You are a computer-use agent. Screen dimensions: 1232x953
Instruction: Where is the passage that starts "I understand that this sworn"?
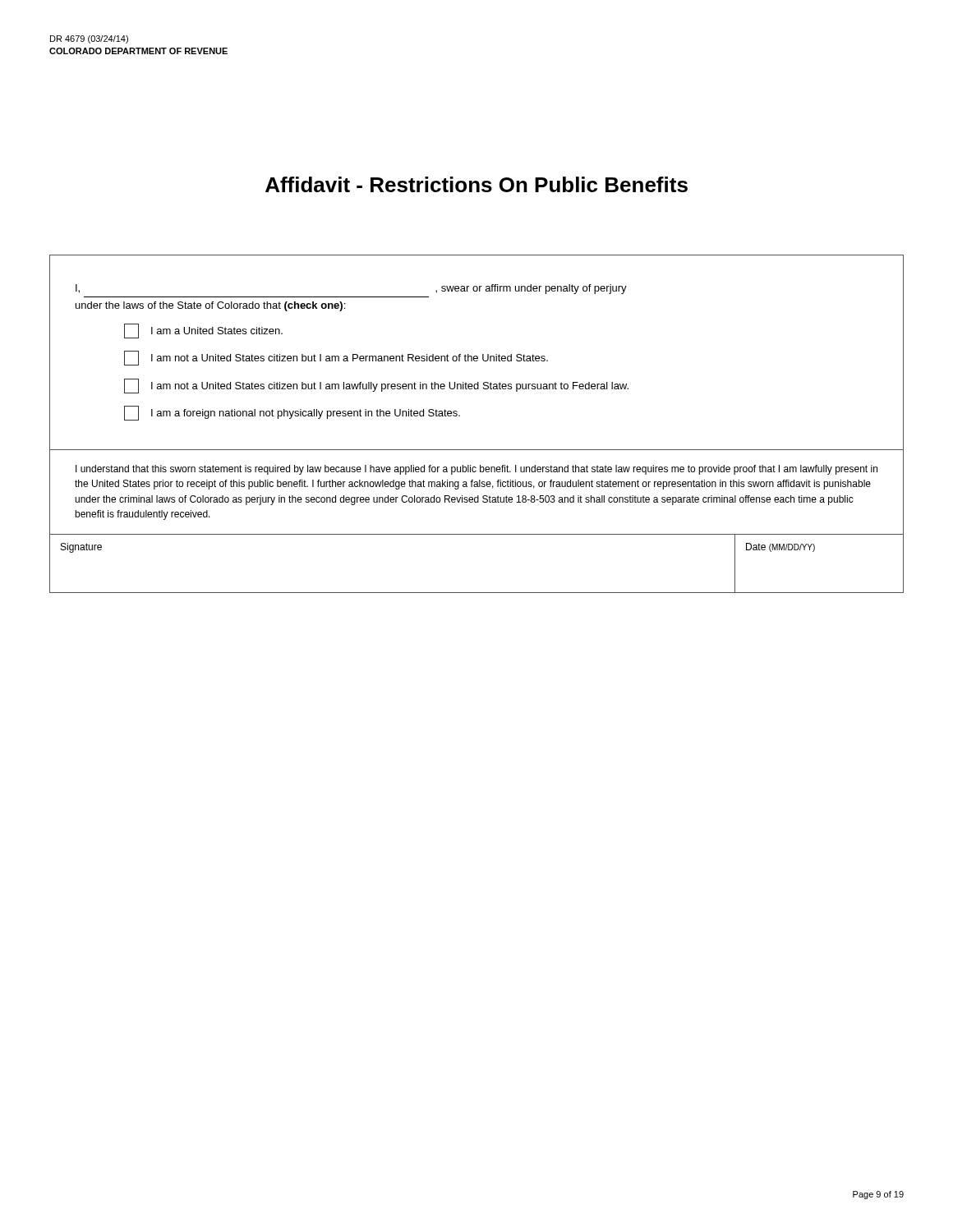(x=476, y=492)
